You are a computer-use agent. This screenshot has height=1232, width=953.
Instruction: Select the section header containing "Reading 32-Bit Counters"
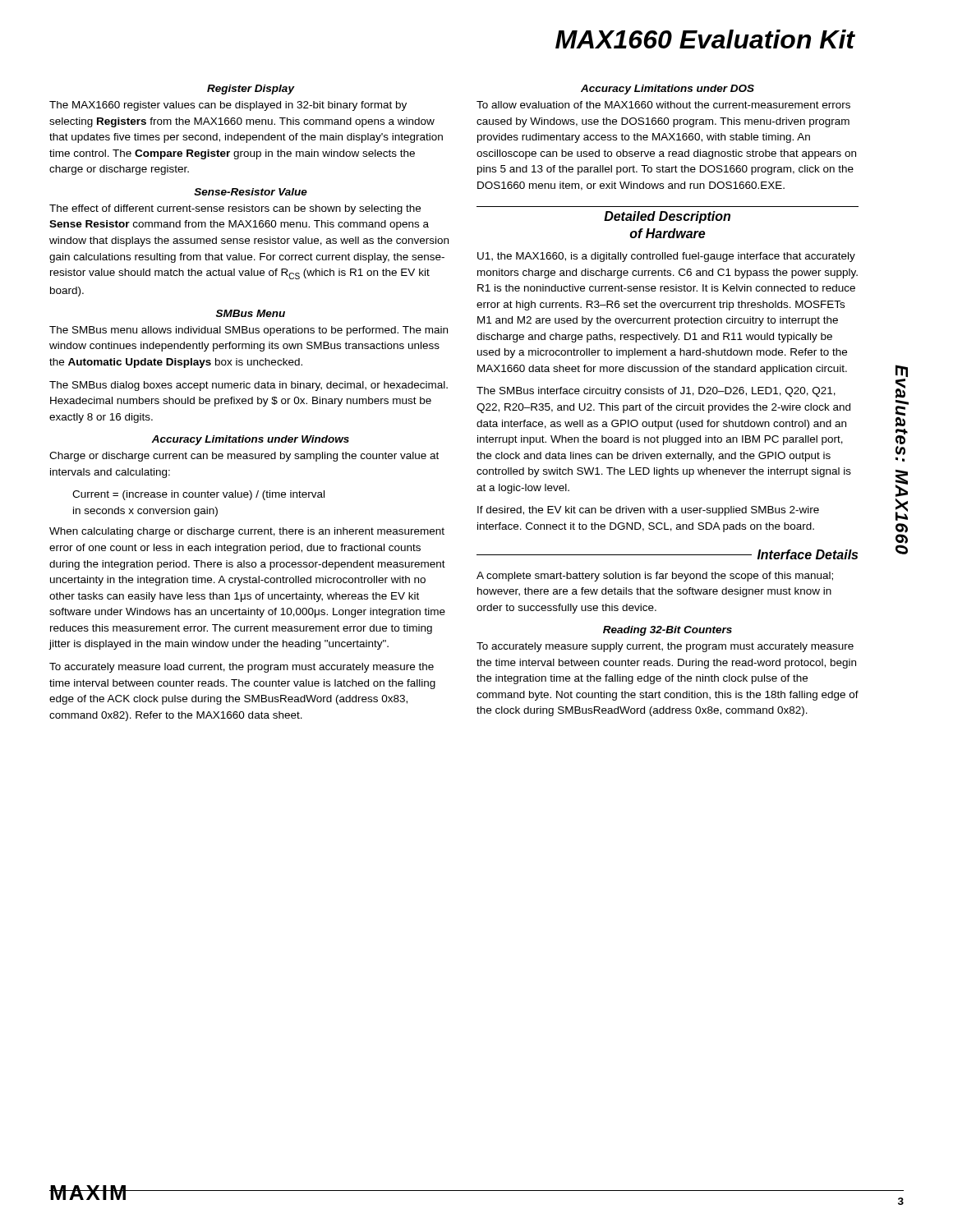667,630
